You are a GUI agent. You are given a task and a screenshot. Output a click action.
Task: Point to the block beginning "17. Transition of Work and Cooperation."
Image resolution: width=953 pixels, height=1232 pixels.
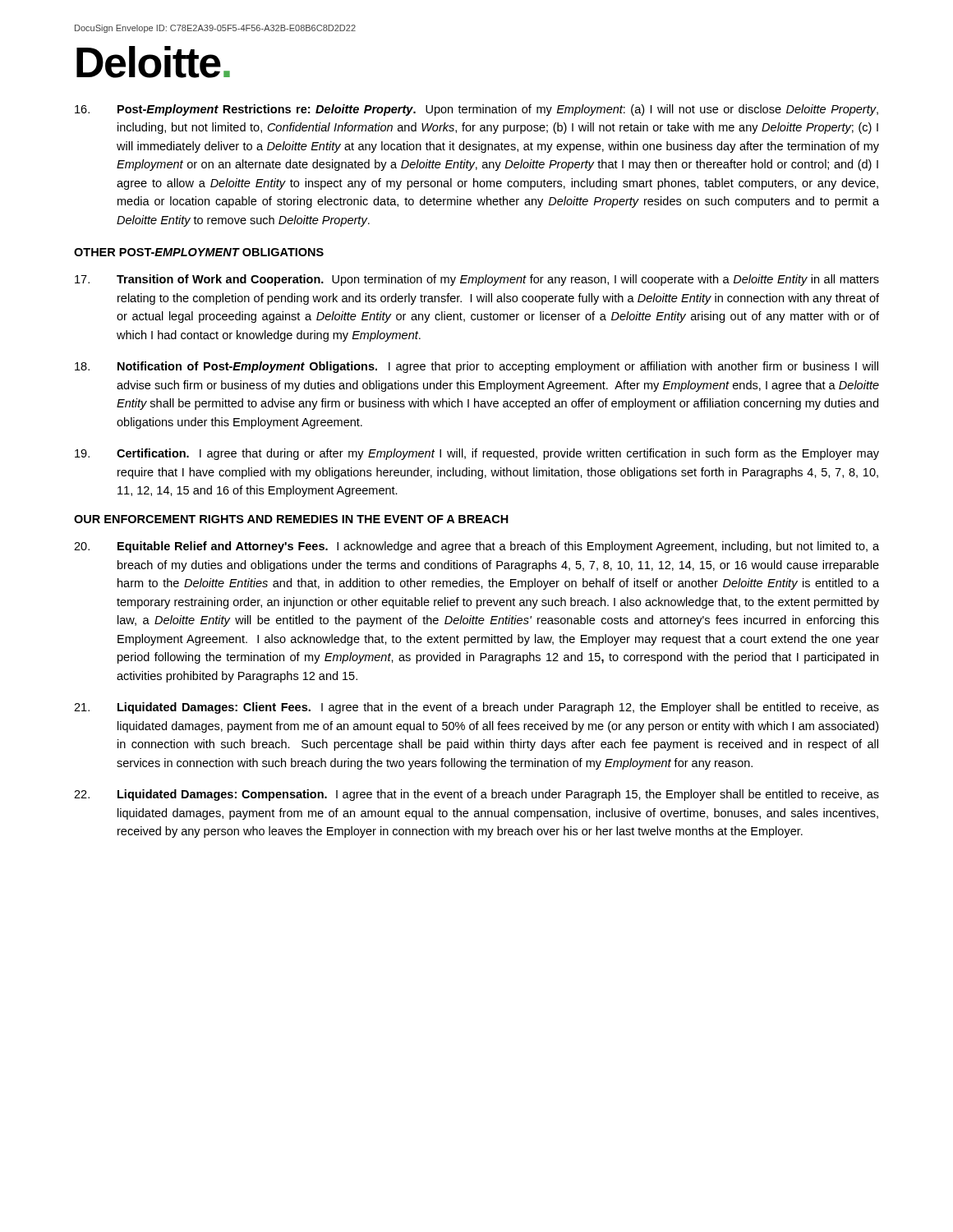(x=476, y=307)
